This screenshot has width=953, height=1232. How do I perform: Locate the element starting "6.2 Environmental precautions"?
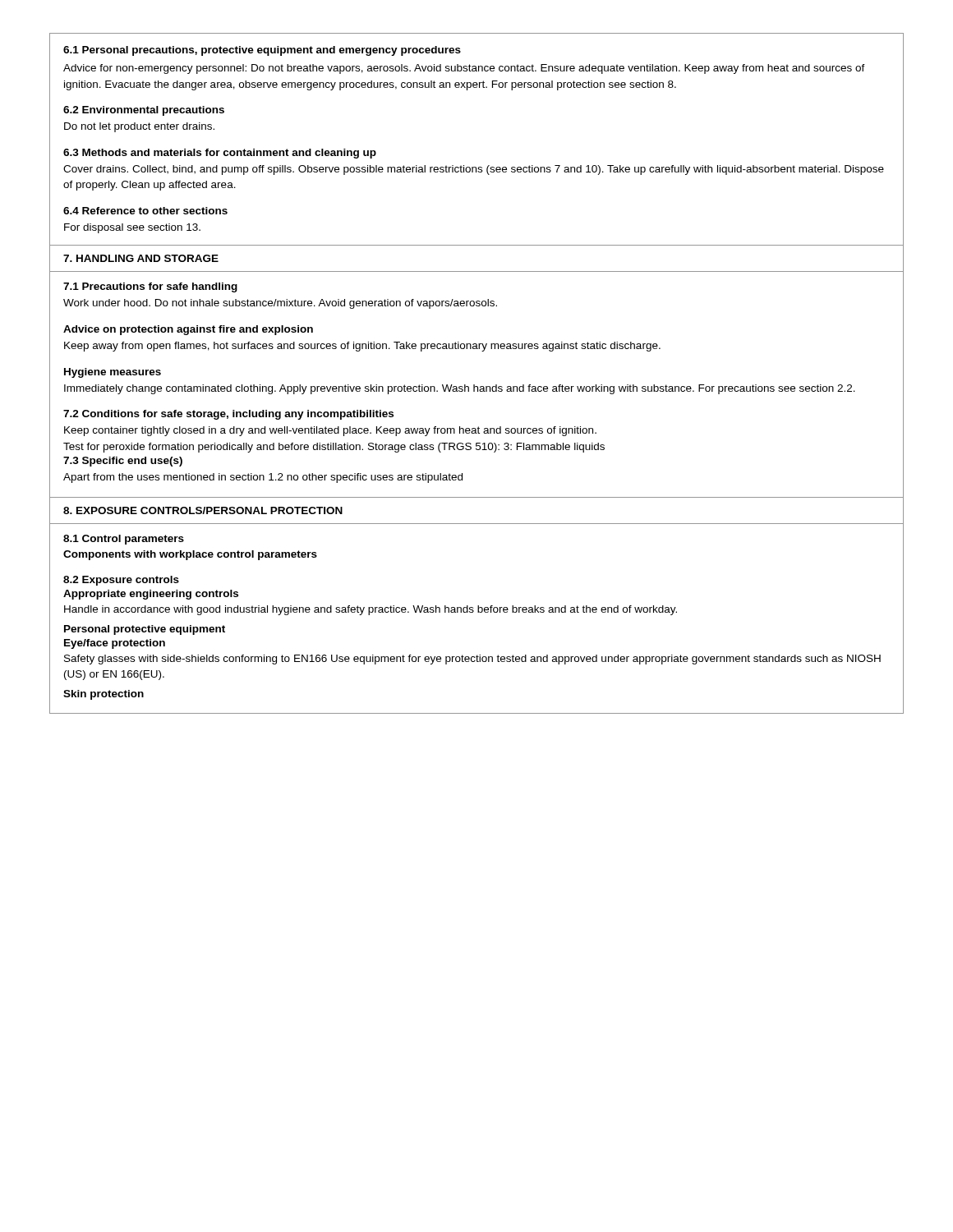[144, 110]
